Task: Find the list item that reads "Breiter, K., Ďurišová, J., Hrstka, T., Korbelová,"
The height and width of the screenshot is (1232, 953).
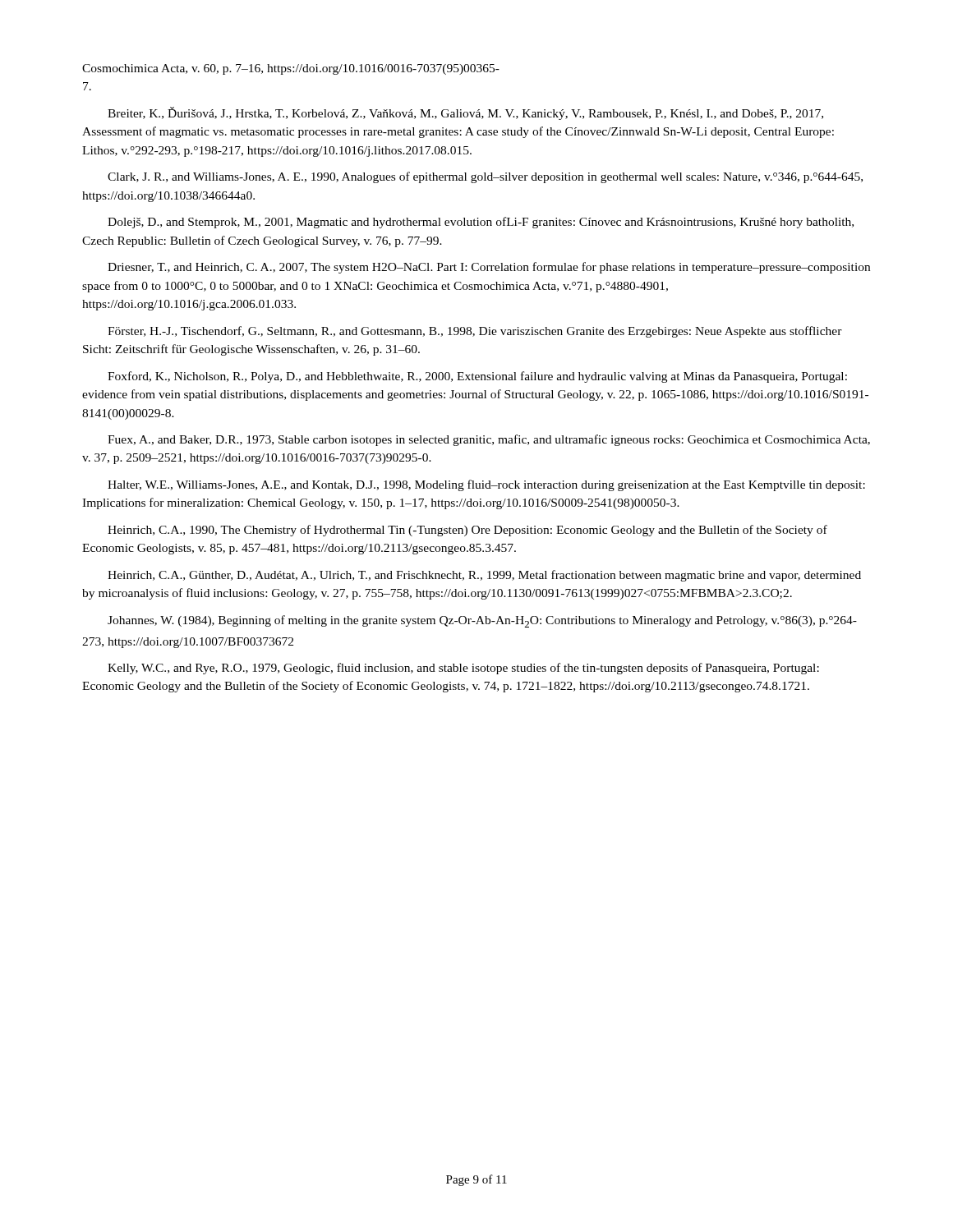Action: [458, 131]
